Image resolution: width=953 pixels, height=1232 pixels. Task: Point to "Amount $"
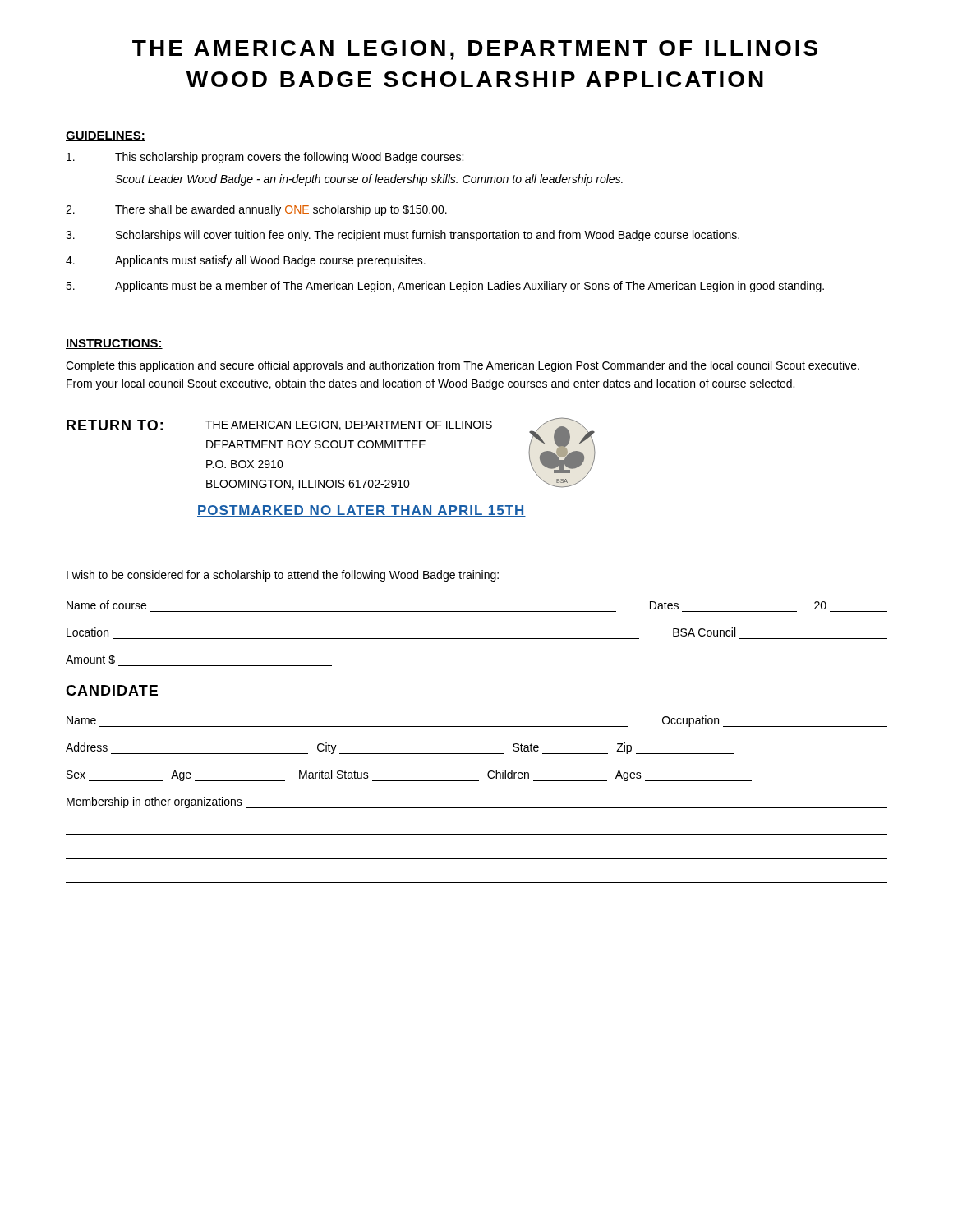coord(199,658)
